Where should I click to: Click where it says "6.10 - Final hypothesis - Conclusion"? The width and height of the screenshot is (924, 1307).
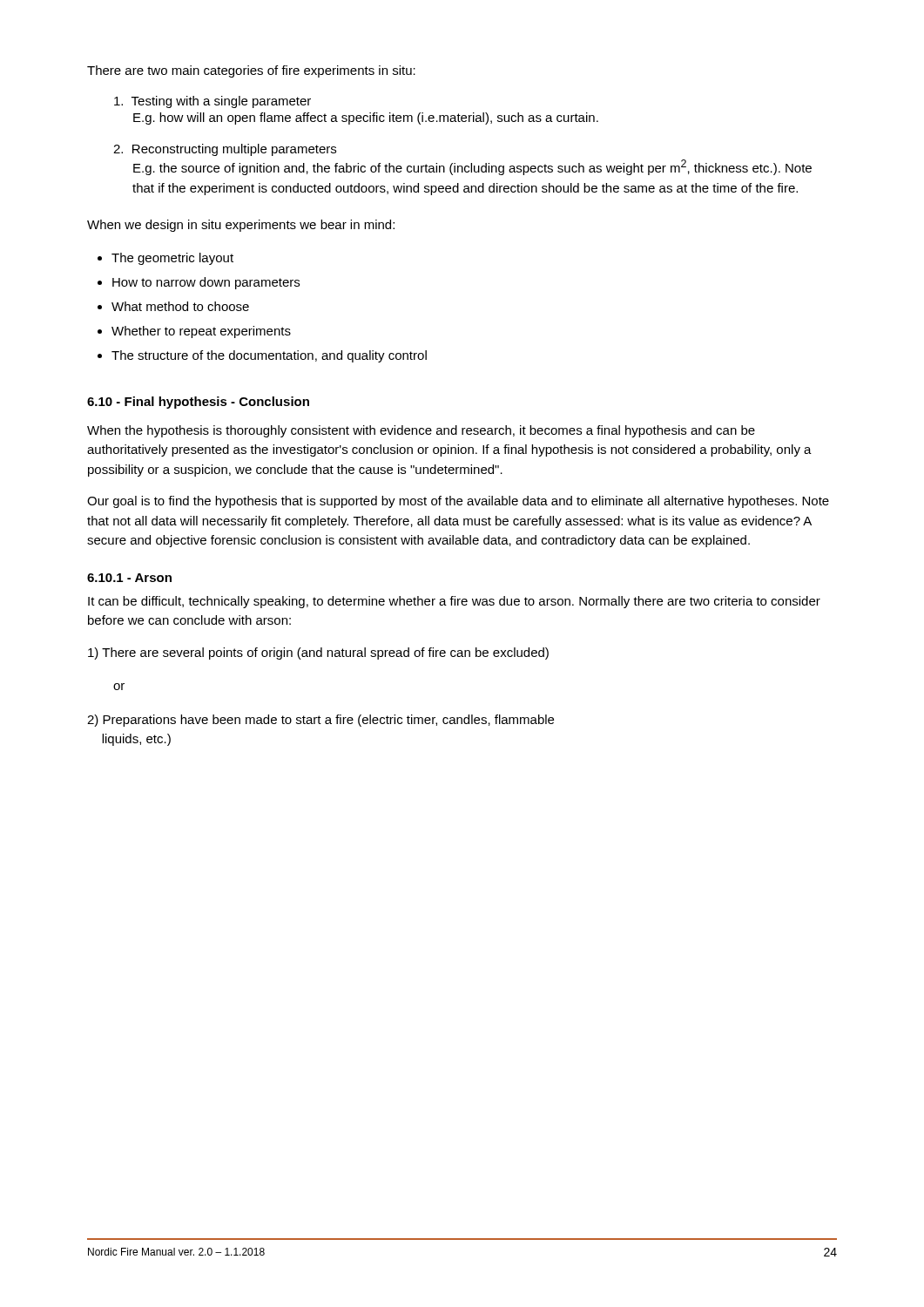point(199,401)
